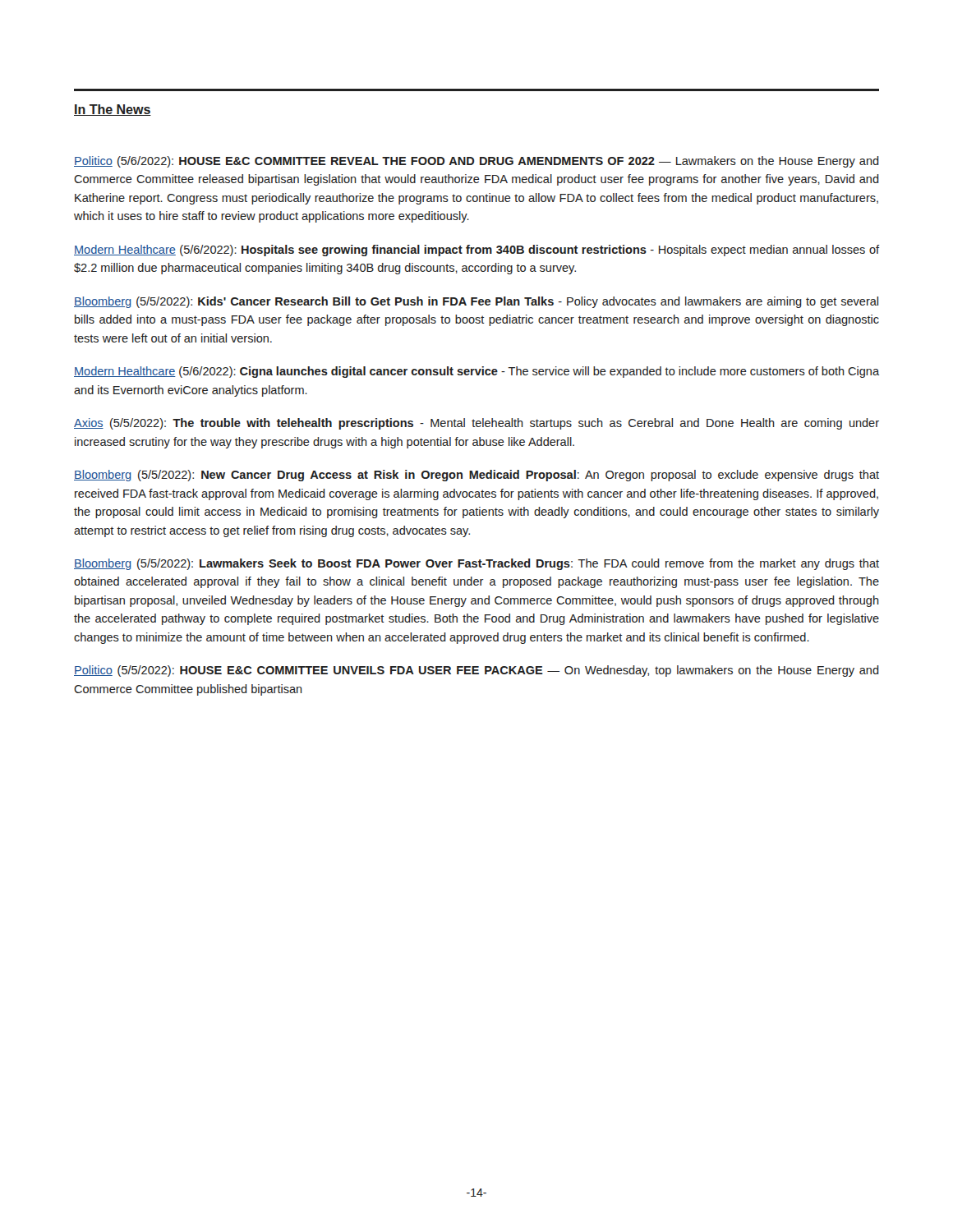This screenshot has height=1232, width=953.
Task: Locate the text block with the text "Politico (5/6/2022): HOUSE E&C COMMITTEE REVEAL THE"
Action: pyautogui.click(x=476, y=189)
